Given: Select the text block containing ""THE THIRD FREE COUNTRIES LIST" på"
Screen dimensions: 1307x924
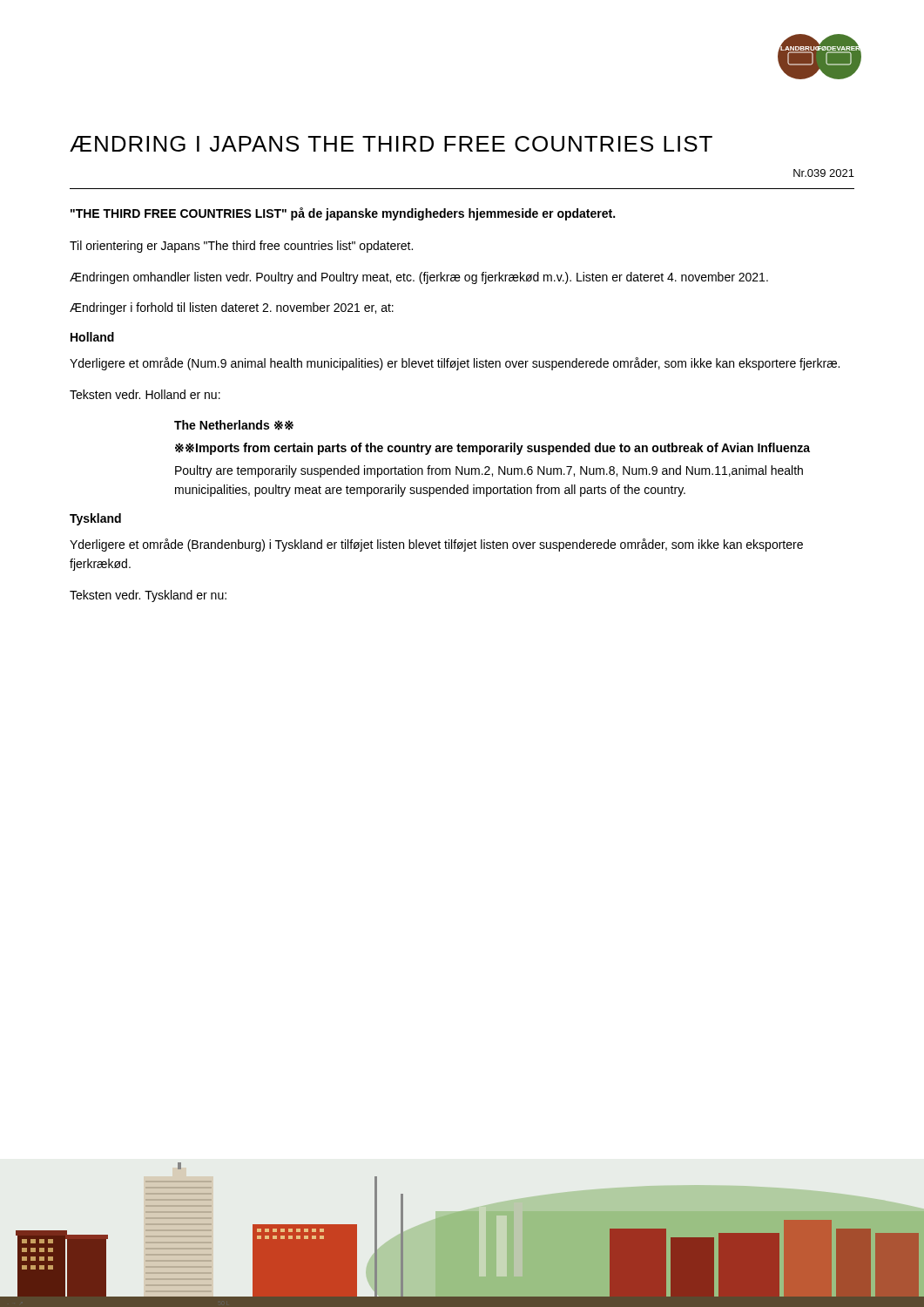Looking at the screenshot, I should pyautogui.click(x=343, y=213).
